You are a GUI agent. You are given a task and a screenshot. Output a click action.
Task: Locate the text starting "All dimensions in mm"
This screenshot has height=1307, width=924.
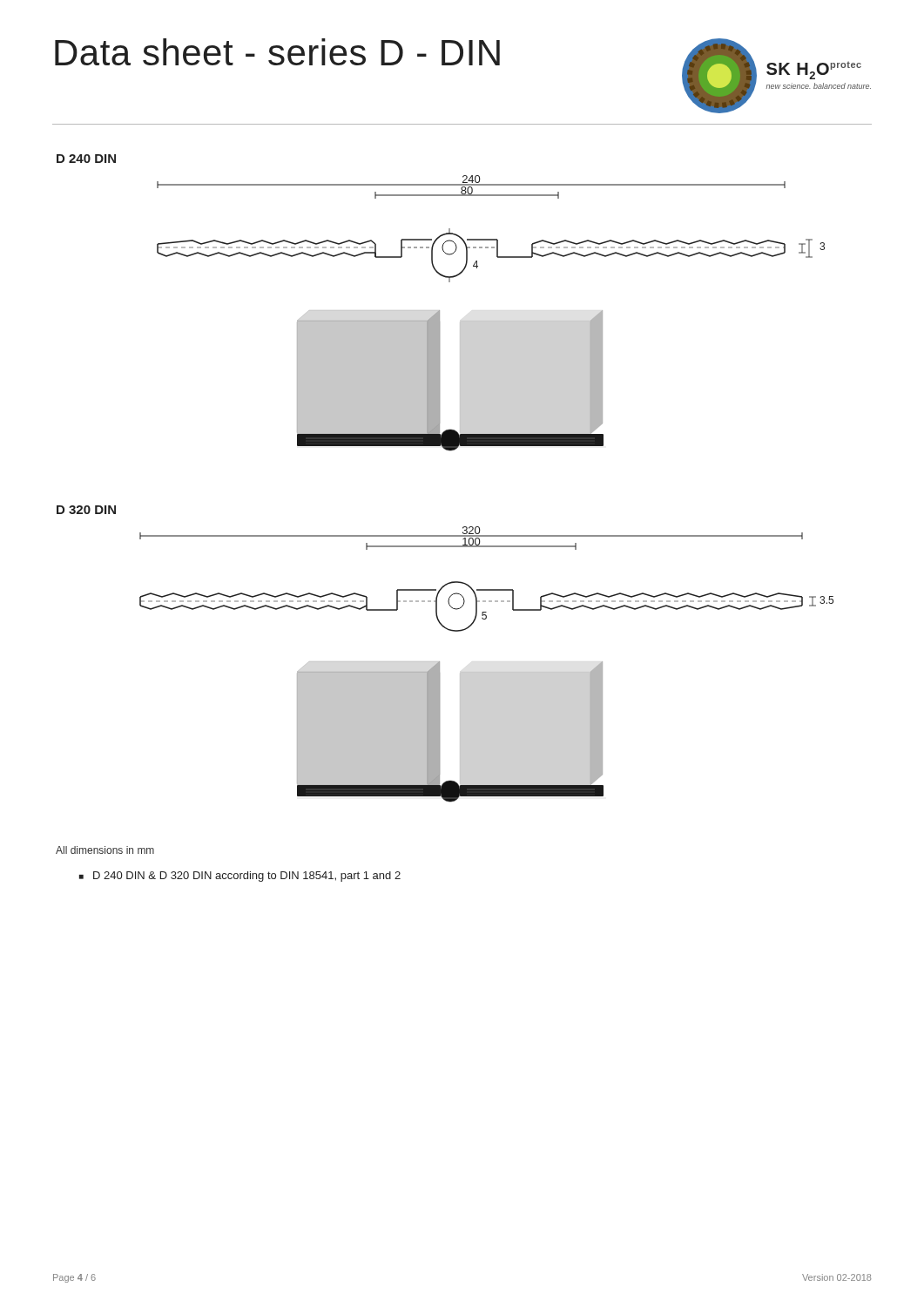click(105, 850)
